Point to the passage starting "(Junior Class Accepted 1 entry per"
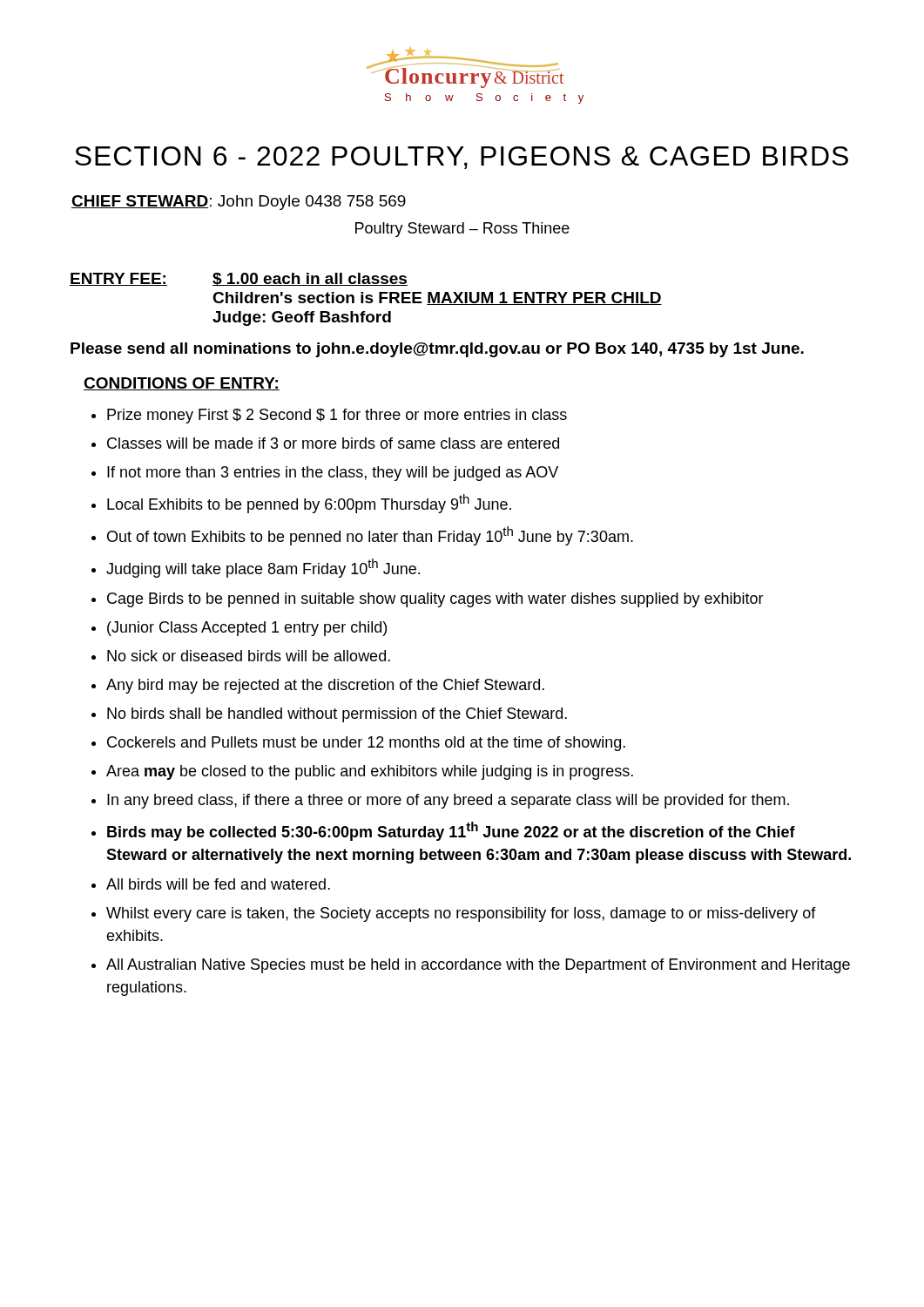 pyautogui.click(x=247, y=627)
